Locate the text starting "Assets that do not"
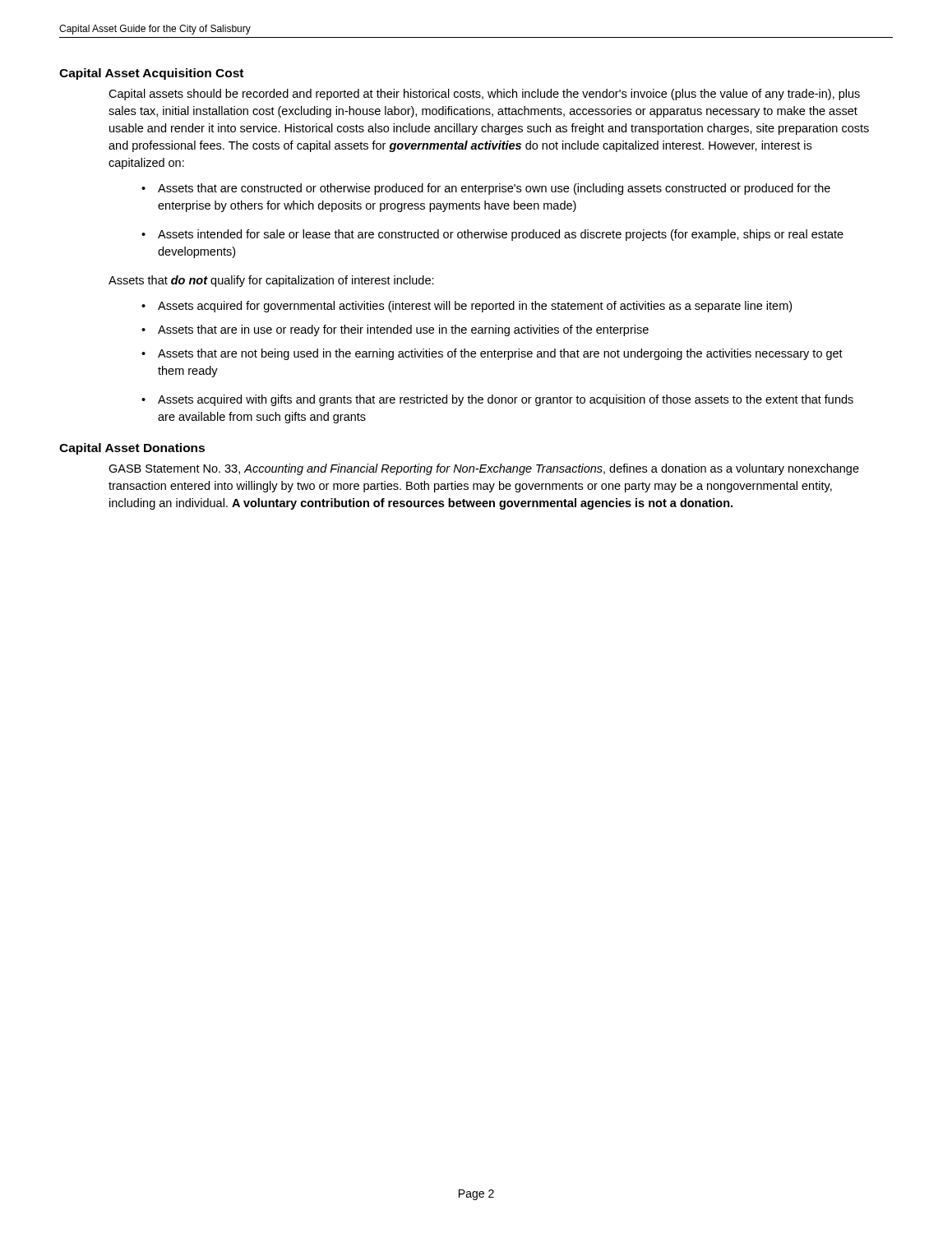952x1233 pixels. tap(272, 280)
